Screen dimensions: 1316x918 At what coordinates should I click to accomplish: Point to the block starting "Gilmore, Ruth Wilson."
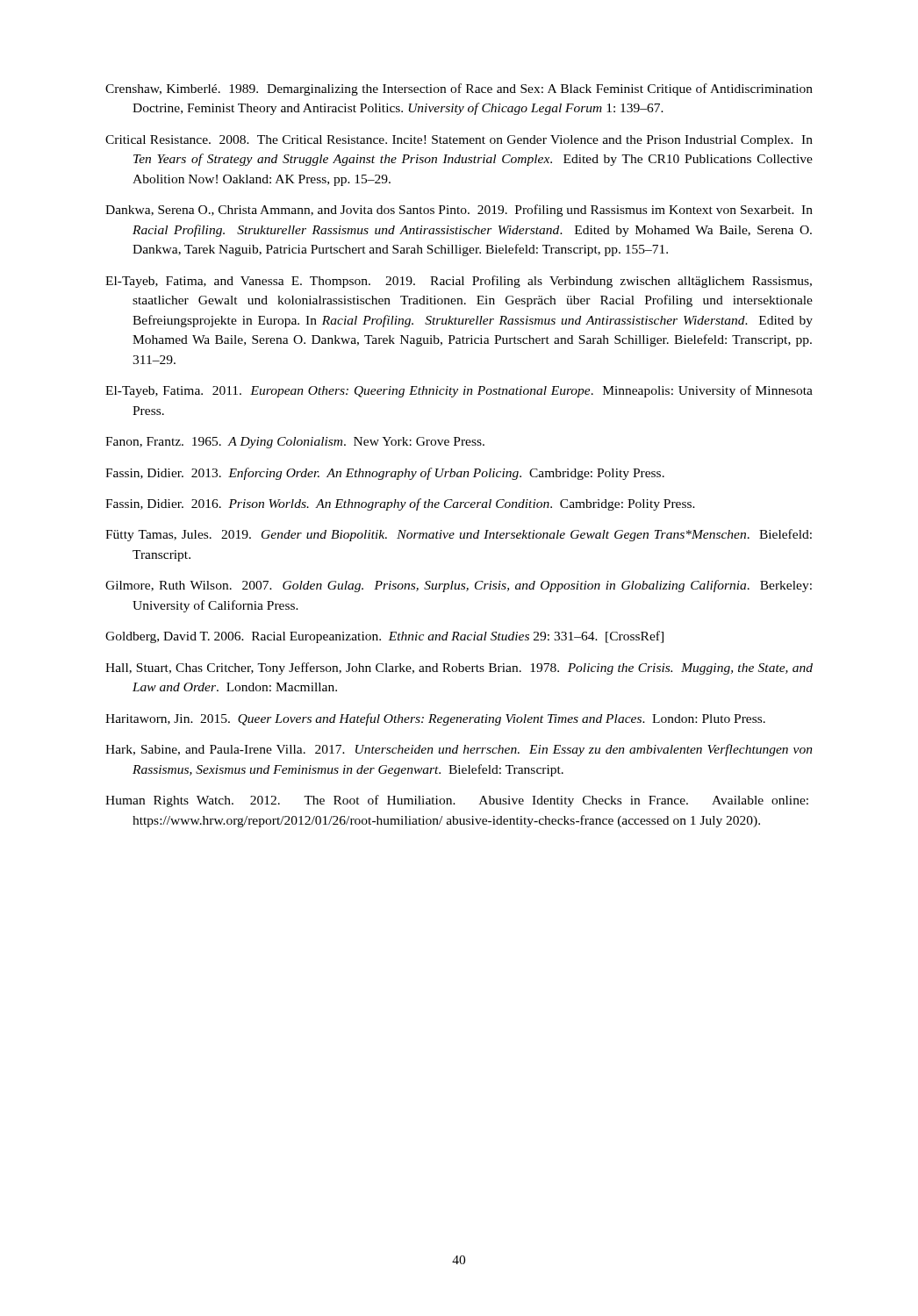click(459, 596)
